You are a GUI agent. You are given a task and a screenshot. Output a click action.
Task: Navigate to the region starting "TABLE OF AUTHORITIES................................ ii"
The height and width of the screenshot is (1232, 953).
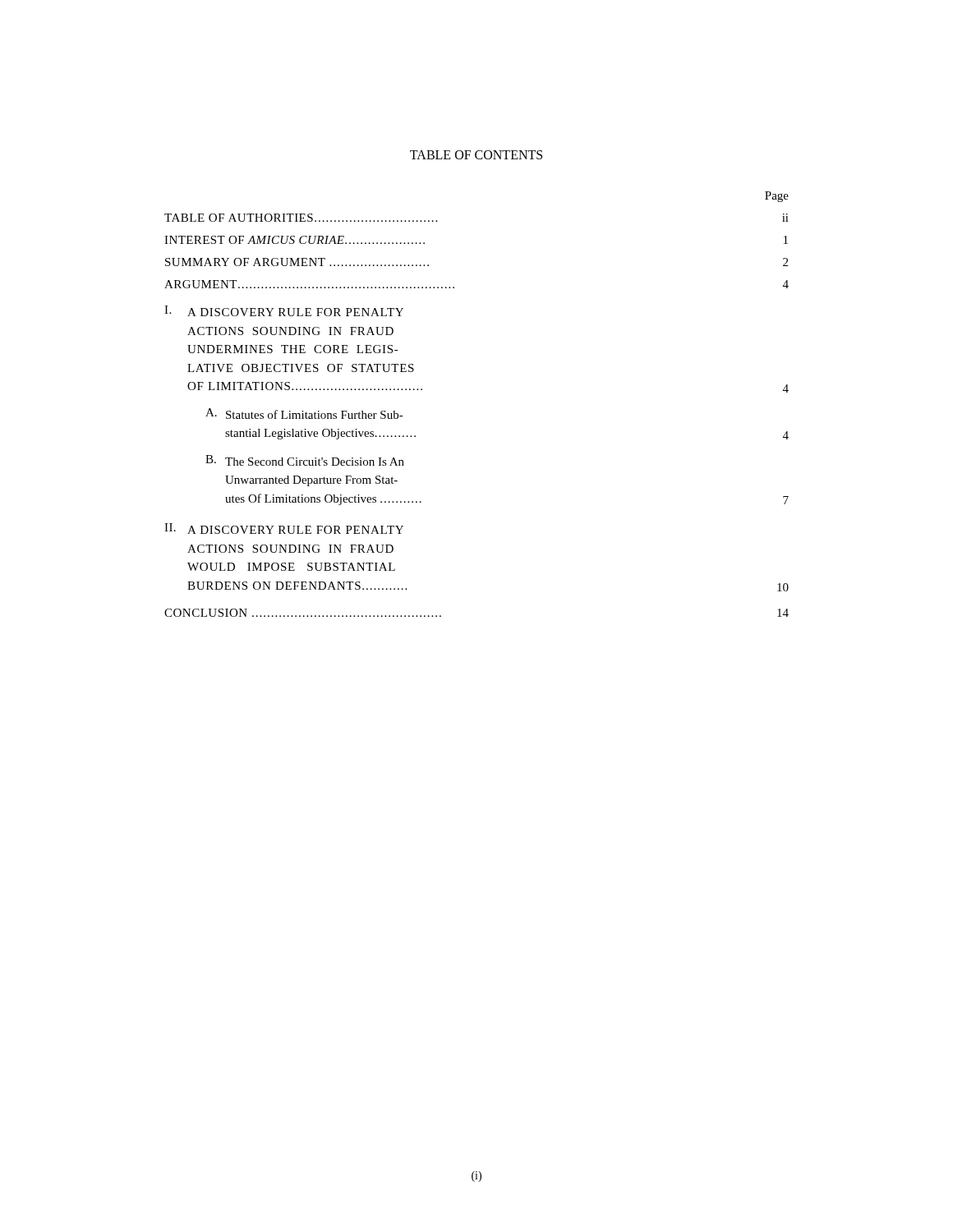[x=239, y=217]
